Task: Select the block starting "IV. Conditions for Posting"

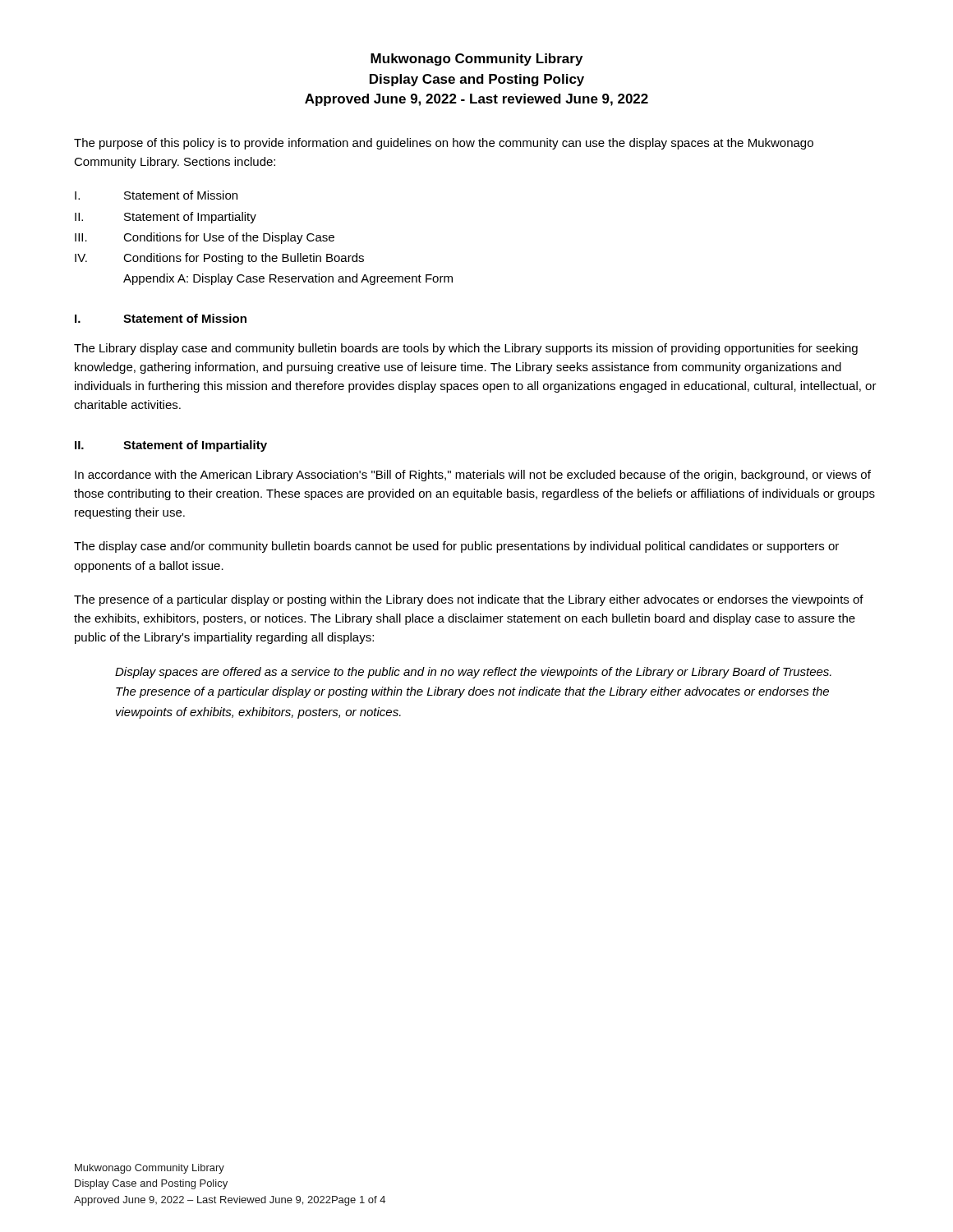Action: tap(219, 259)
